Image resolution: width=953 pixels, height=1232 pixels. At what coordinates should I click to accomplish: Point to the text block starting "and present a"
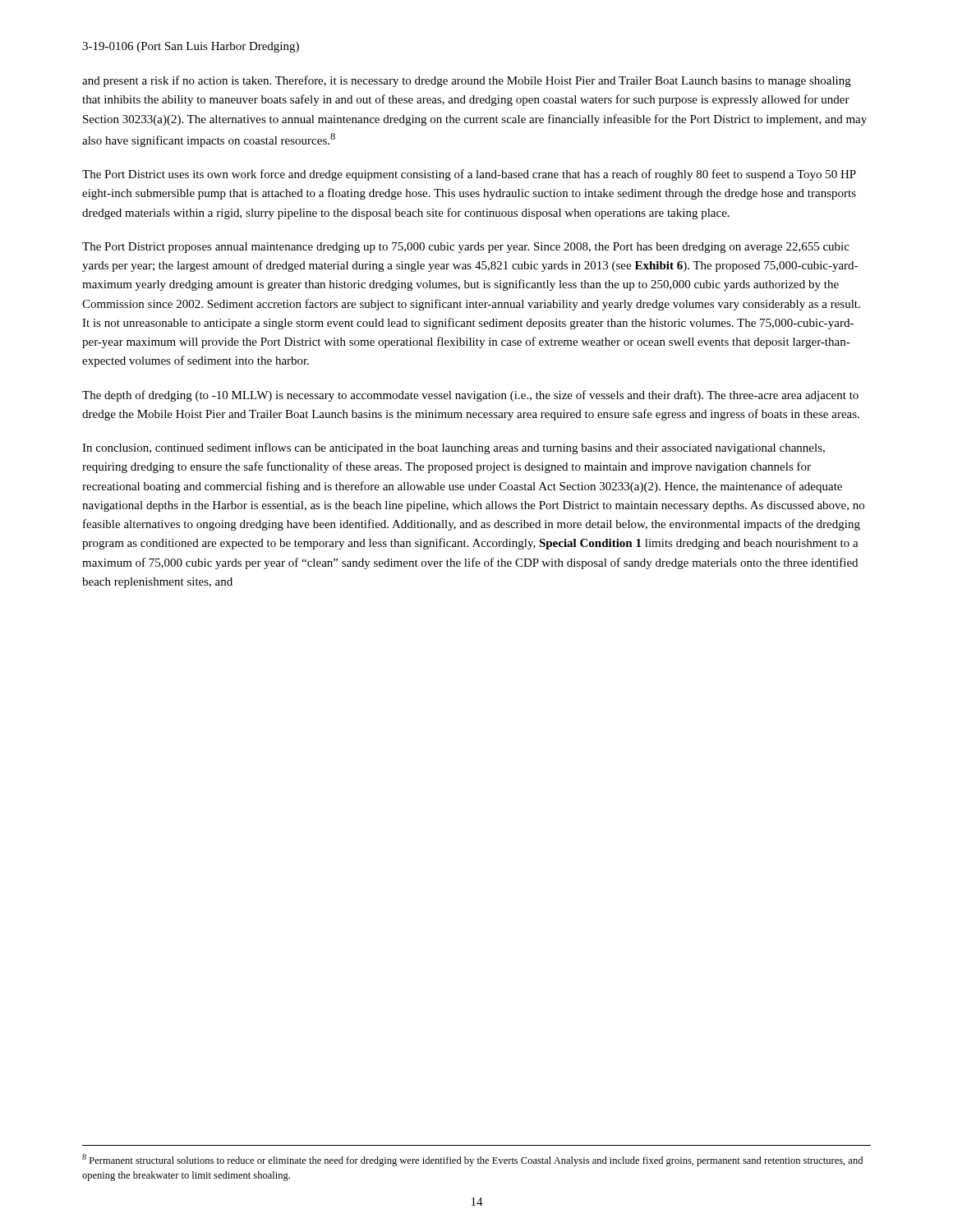475,110
